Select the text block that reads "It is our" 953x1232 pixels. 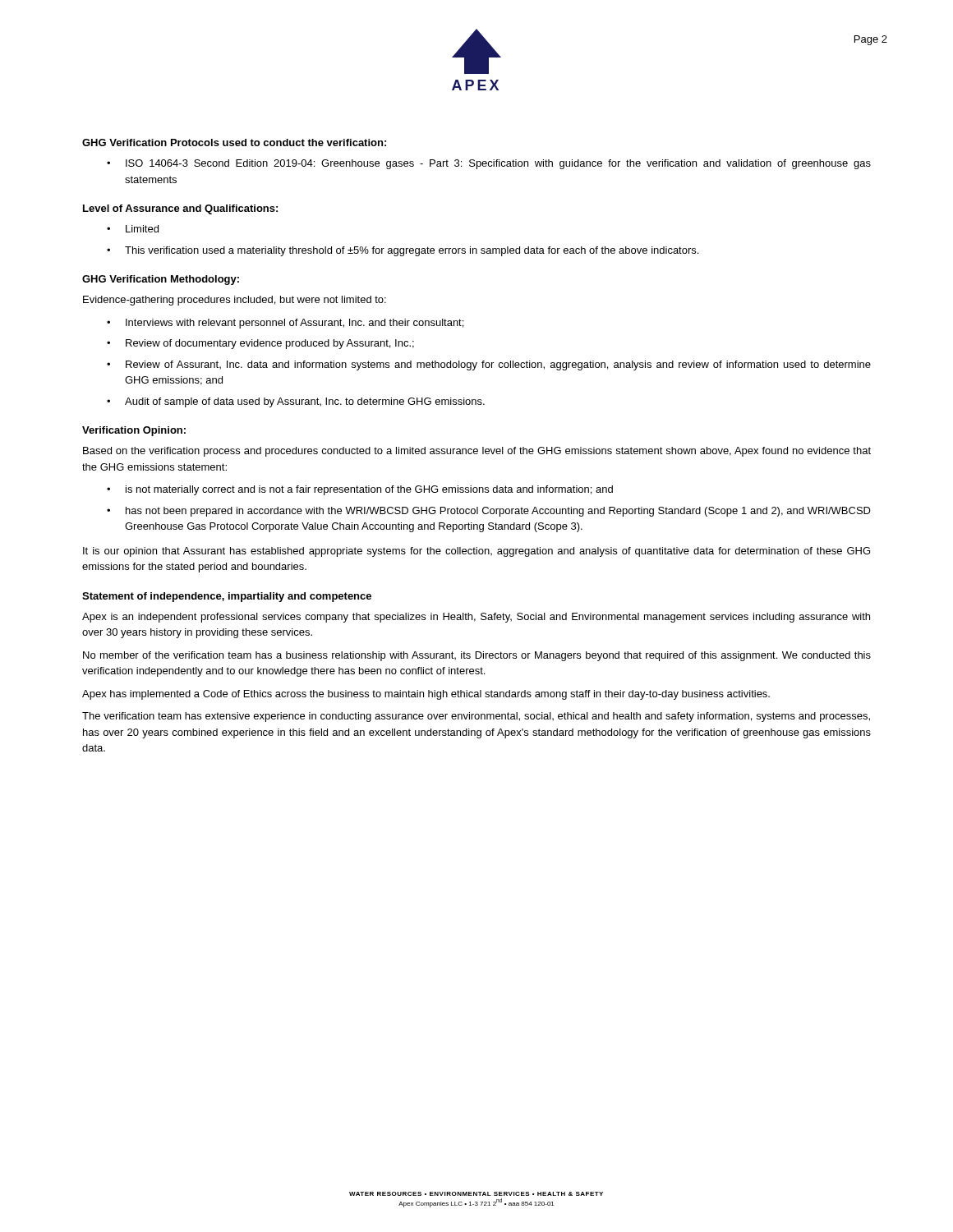[x=476, y=558]
